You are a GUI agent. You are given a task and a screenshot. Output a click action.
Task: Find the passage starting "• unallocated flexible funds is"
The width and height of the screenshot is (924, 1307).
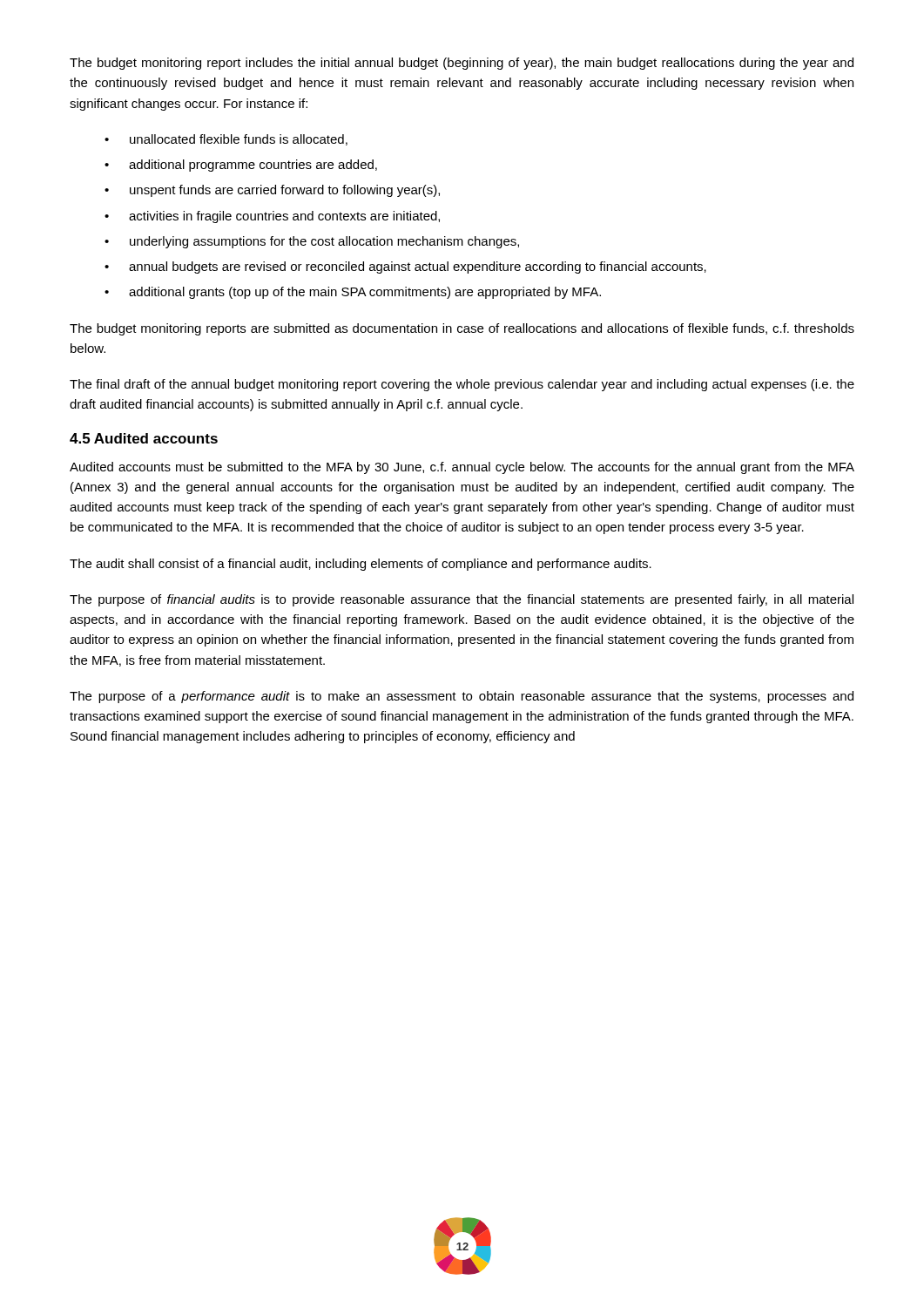coord(226,140)
